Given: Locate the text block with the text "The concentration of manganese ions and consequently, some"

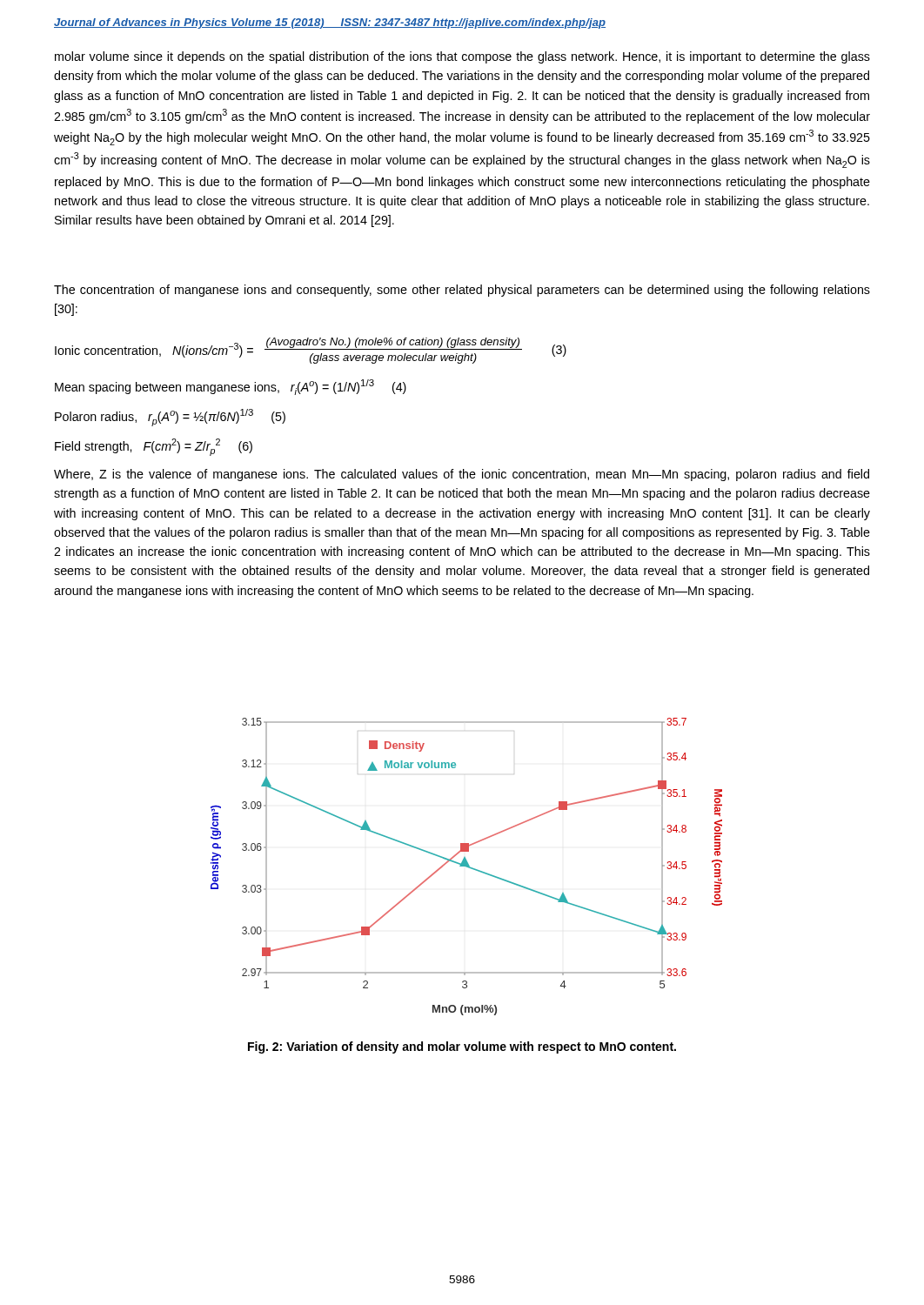Looking at the screenshot, I should tap(462, 299).
